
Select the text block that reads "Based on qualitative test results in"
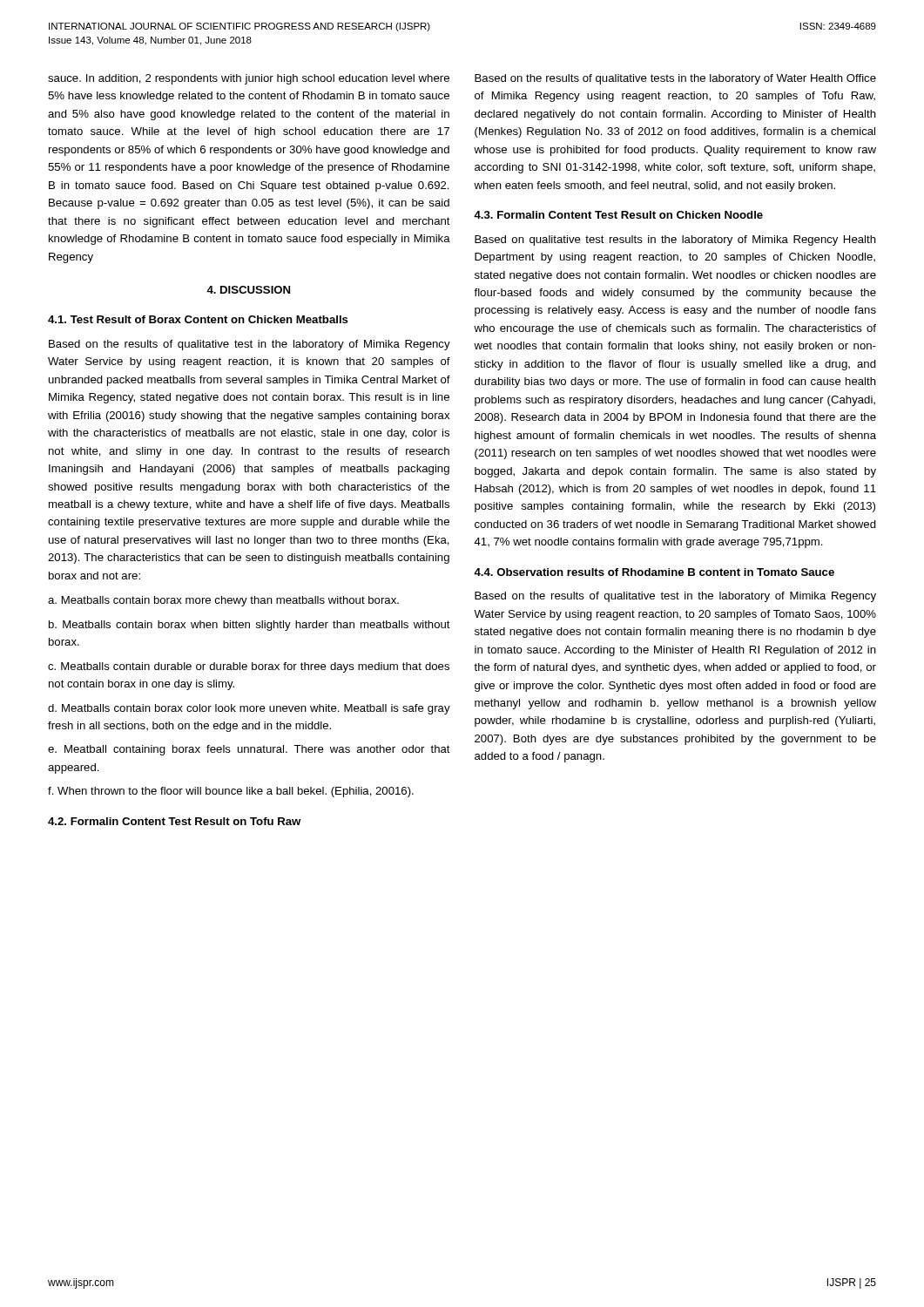point(675,391)
